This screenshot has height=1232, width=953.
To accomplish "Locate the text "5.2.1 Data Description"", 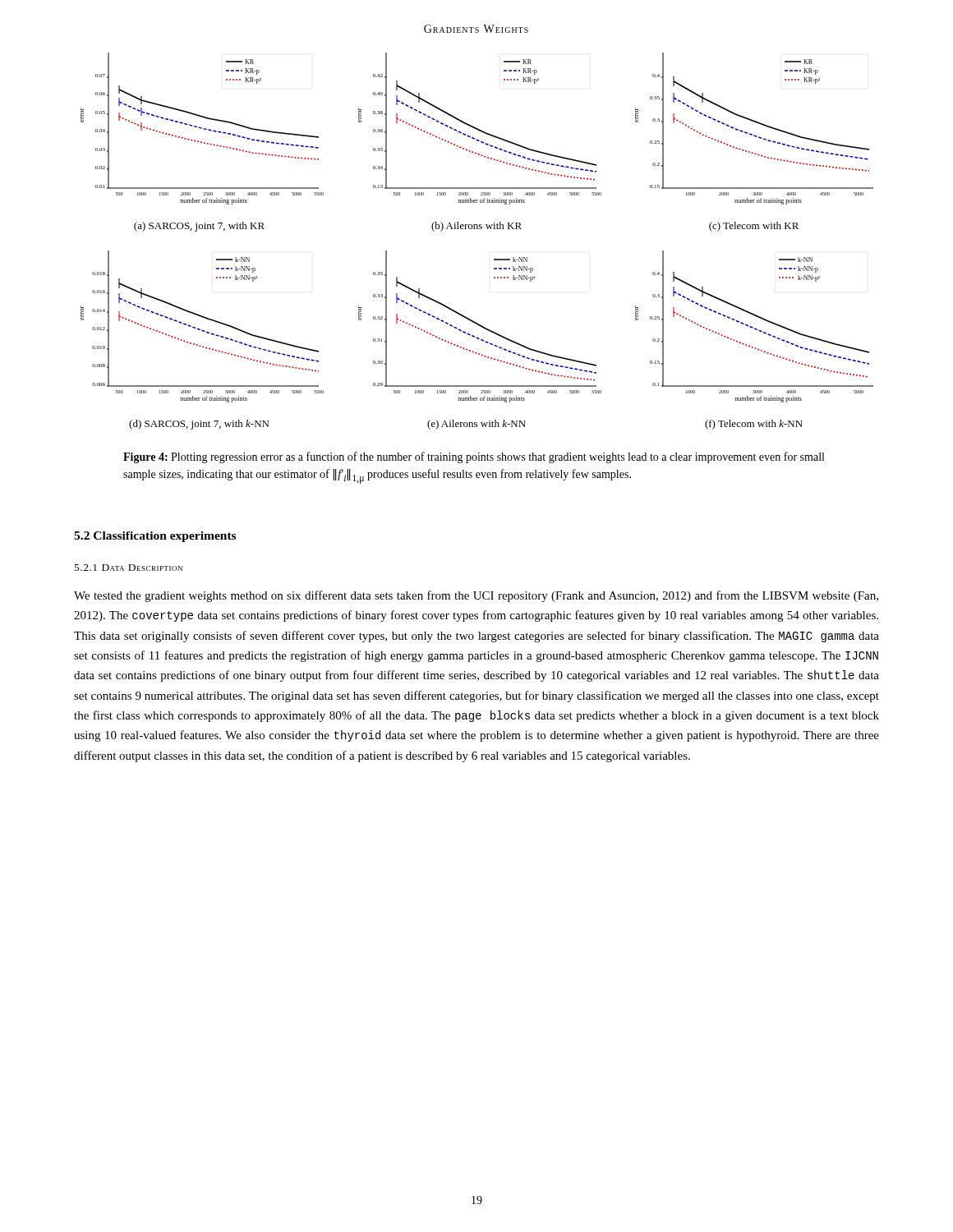I will pyautogui.click(x=129, y=567).
